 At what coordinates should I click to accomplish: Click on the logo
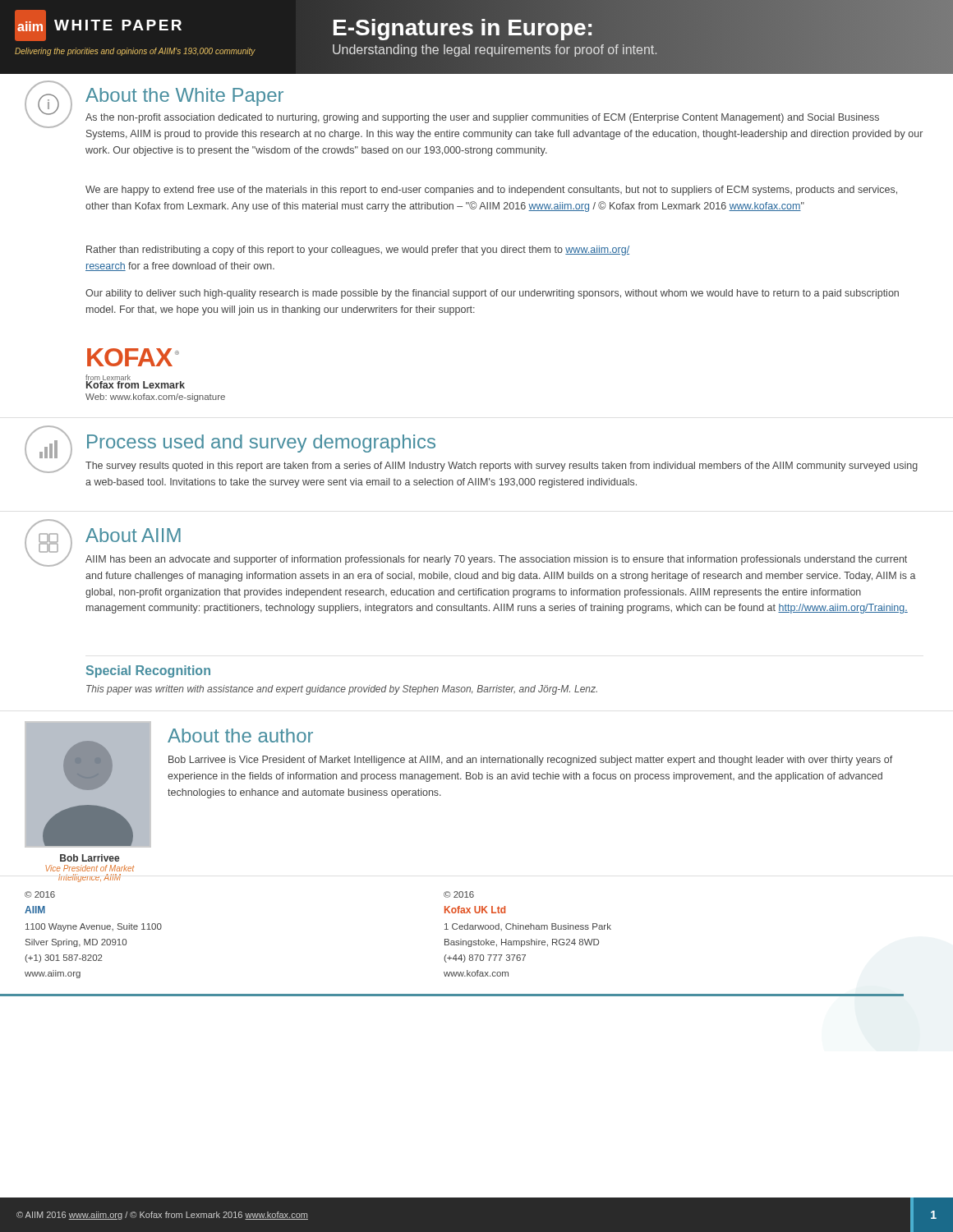pyautogui.click(x=151, y=360)
